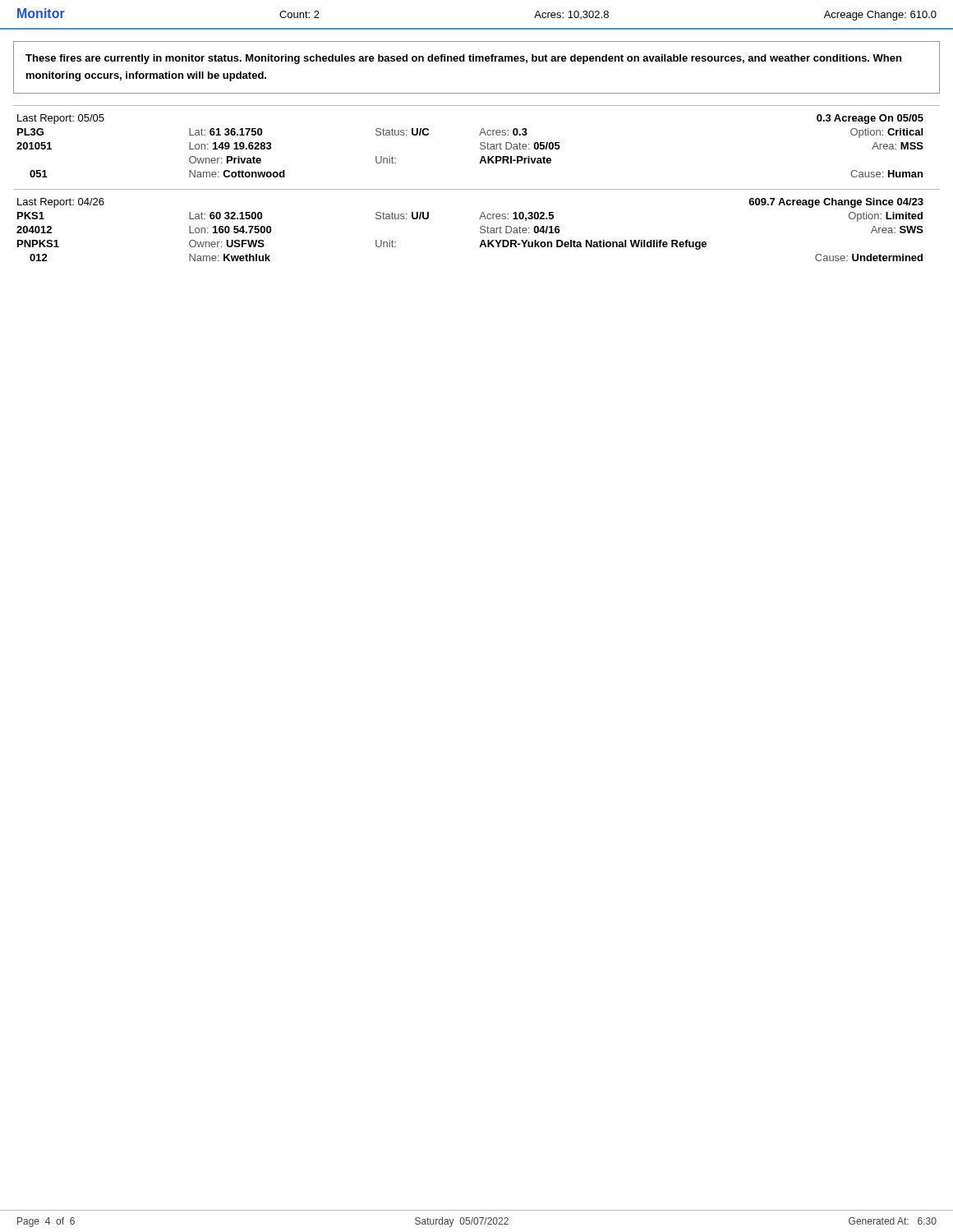Locate the text block that says "These fires are currently"
The height and width of the screenshot is (1232, 953).
(x=464, y=66)
